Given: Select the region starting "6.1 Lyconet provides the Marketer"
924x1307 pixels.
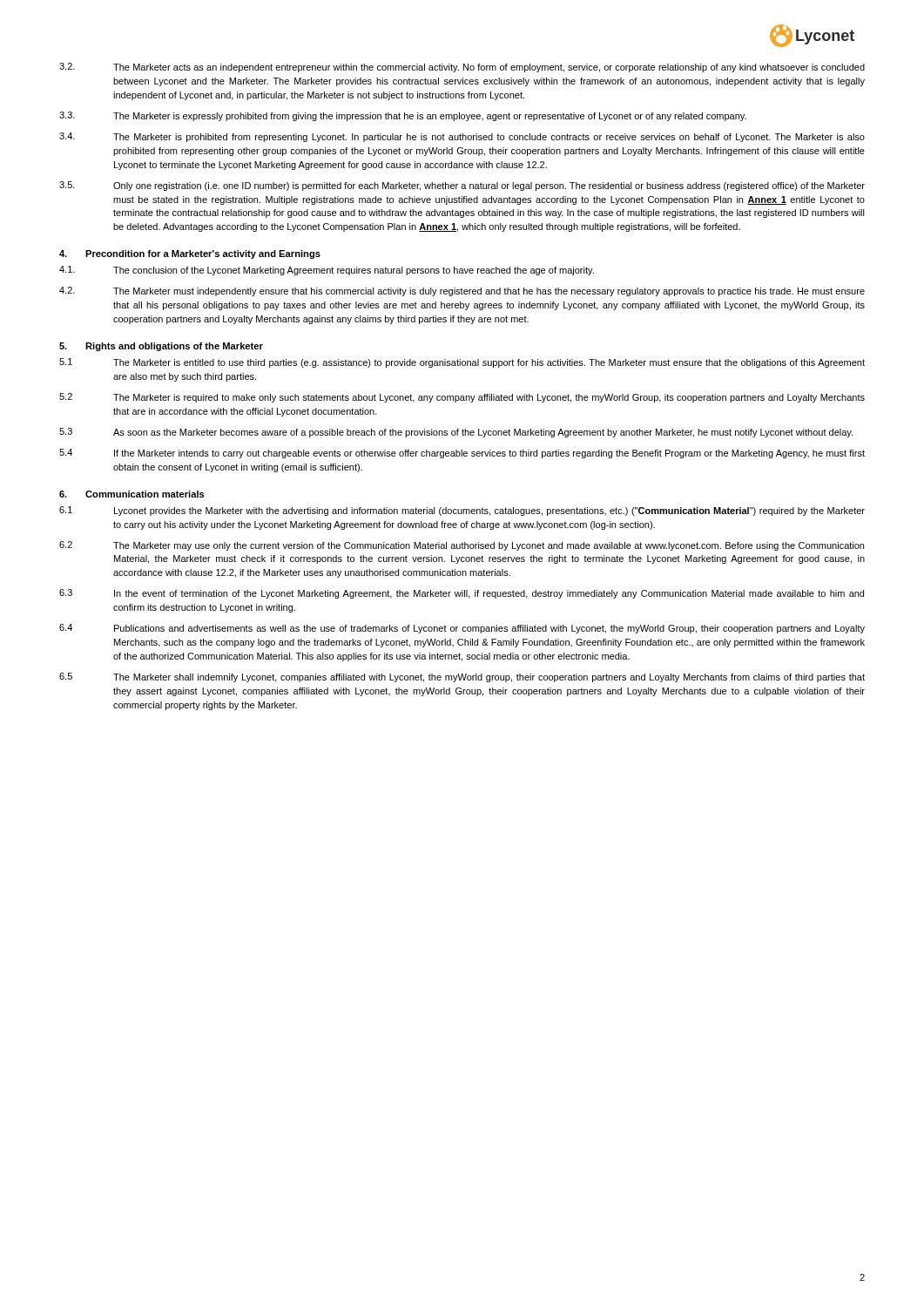Looking at the screenshot, I should tap(462, 518).
